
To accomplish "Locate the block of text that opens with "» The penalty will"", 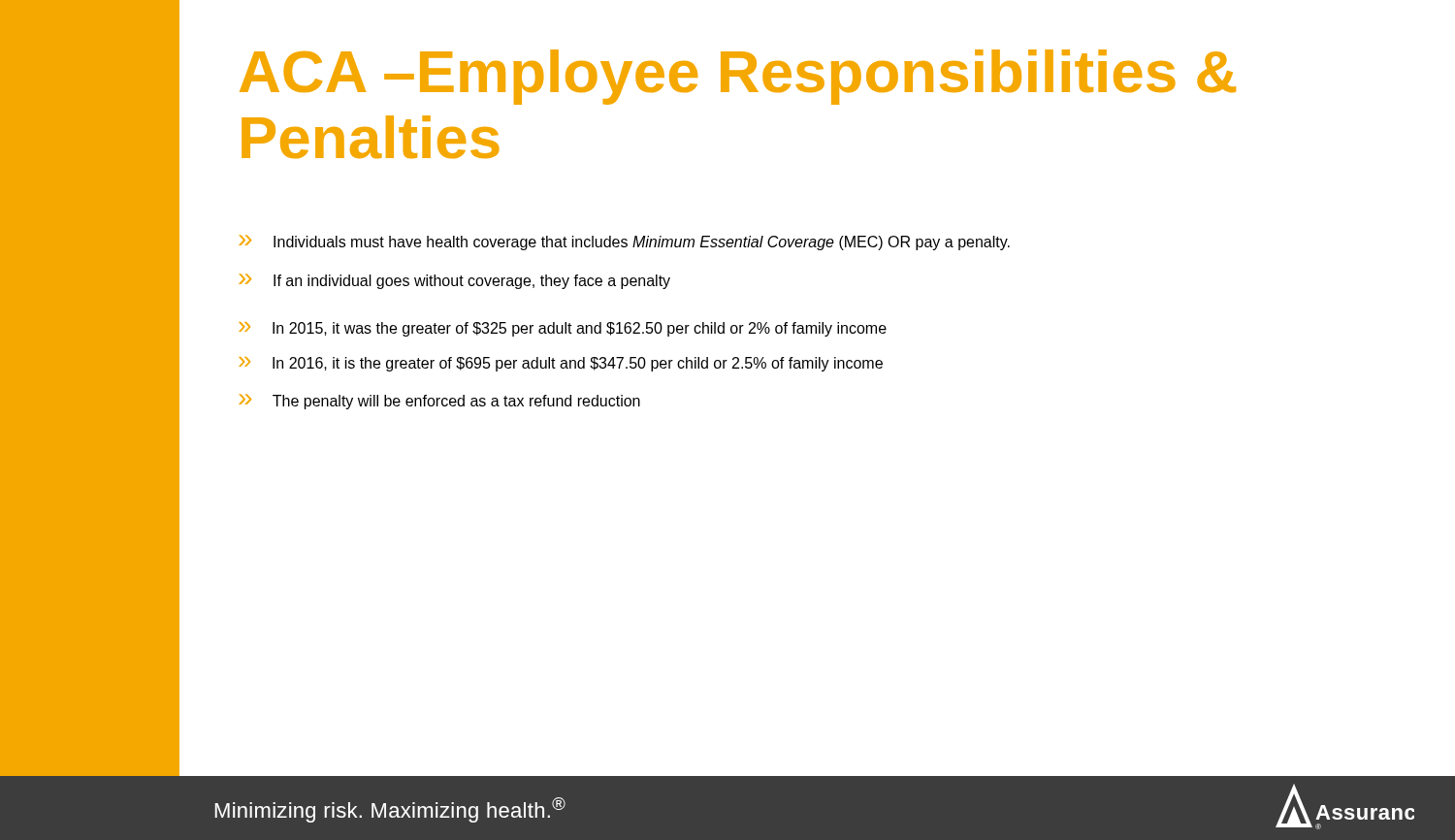I will pos(439,402).
